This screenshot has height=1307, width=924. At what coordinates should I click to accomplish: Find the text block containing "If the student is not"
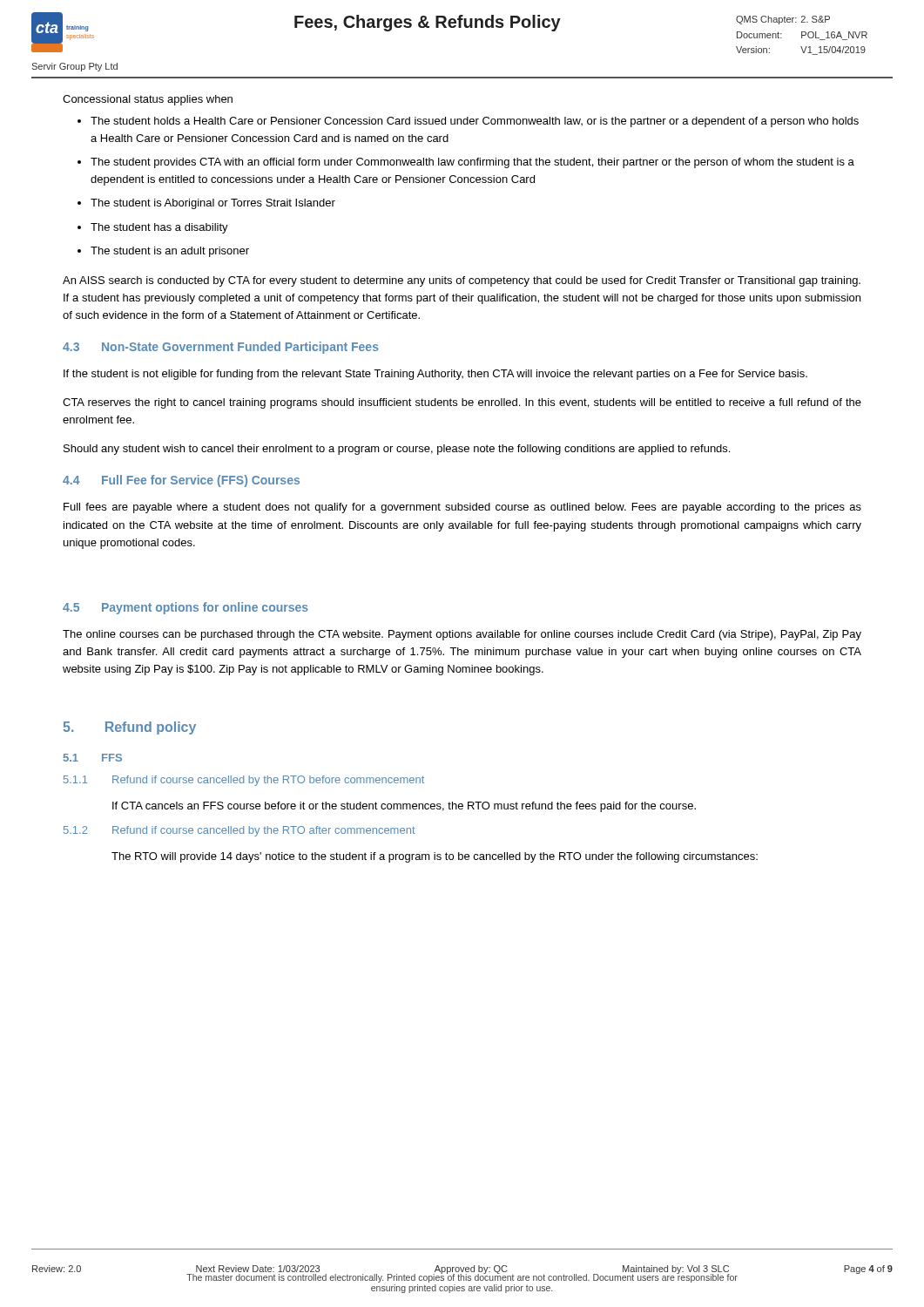(435, 373)
